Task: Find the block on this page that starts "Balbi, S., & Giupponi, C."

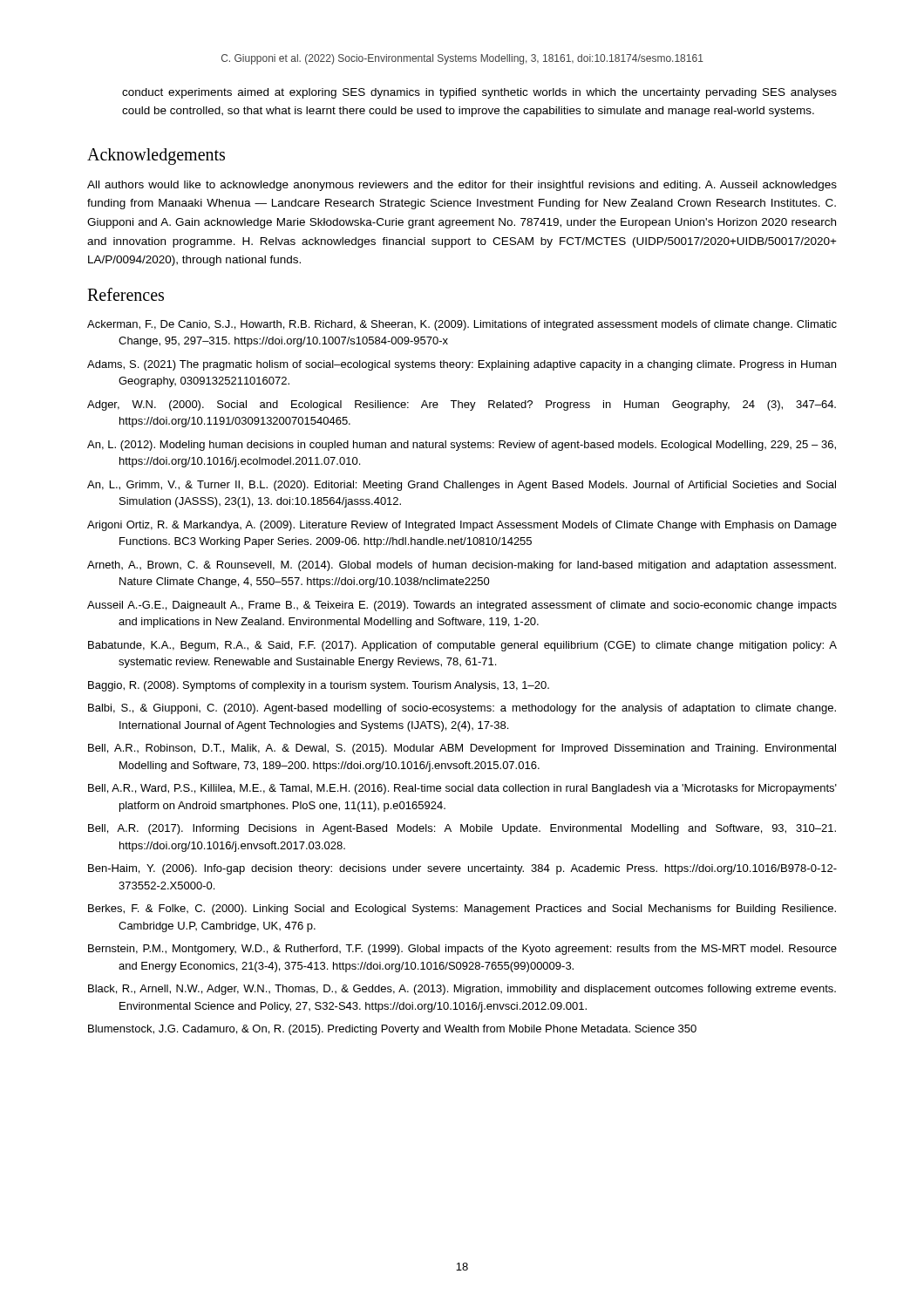Action: pos(462,716)
